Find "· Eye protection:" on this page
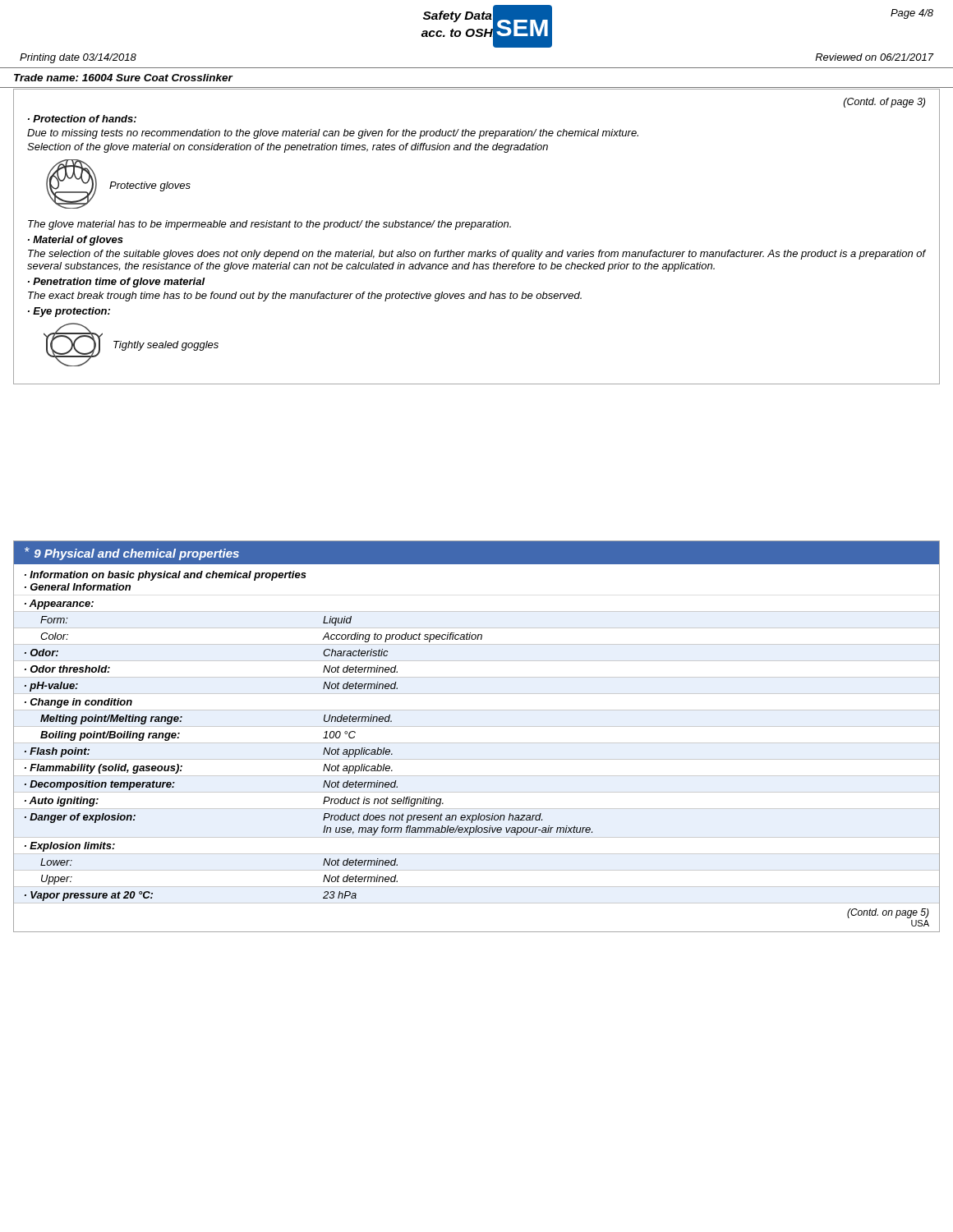The height and width of the screenshot is (1232, 953). tap(69, 311)
